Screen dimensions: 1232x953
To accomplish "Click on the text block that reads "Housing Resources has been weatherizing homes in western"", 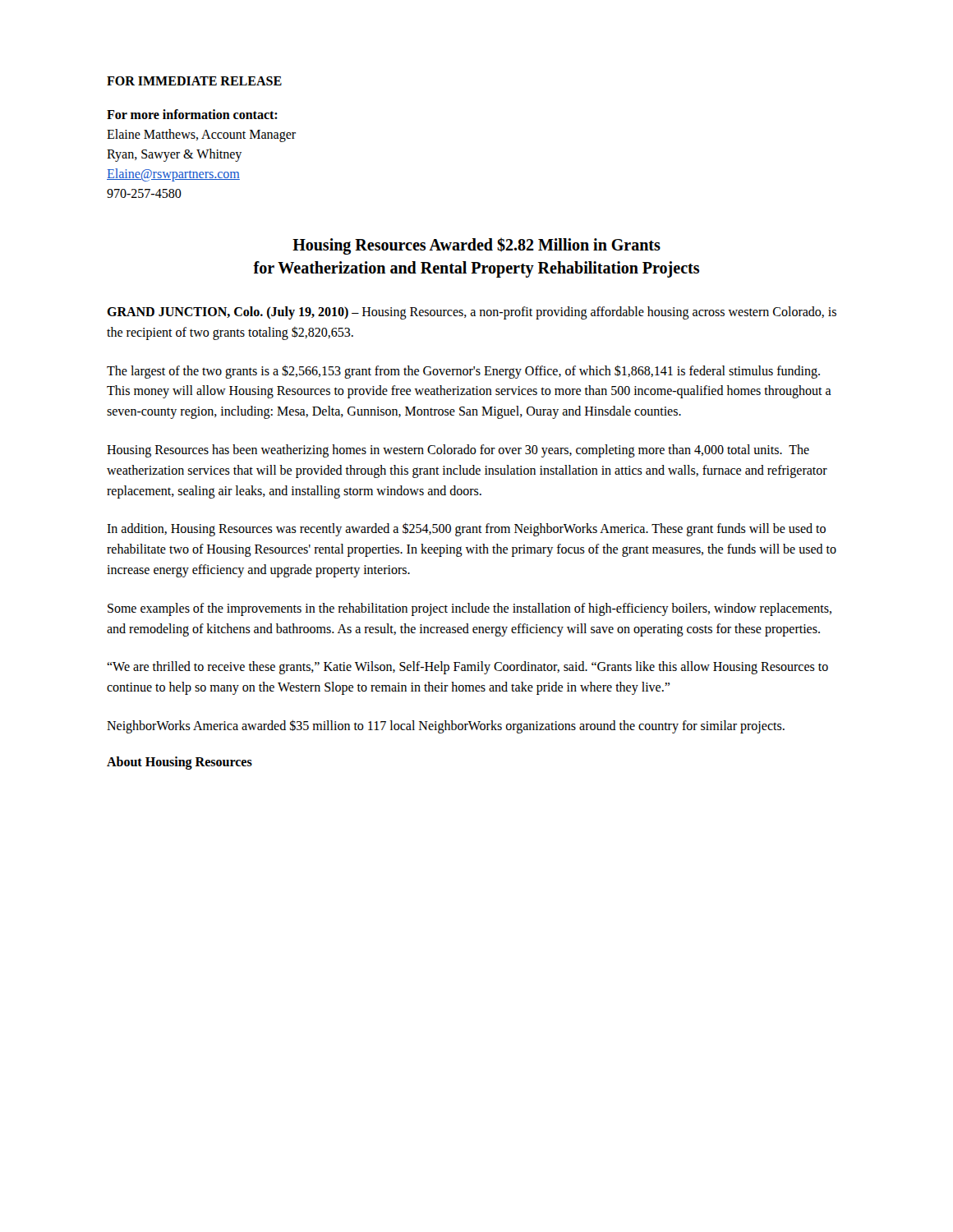I will [467, 470].
